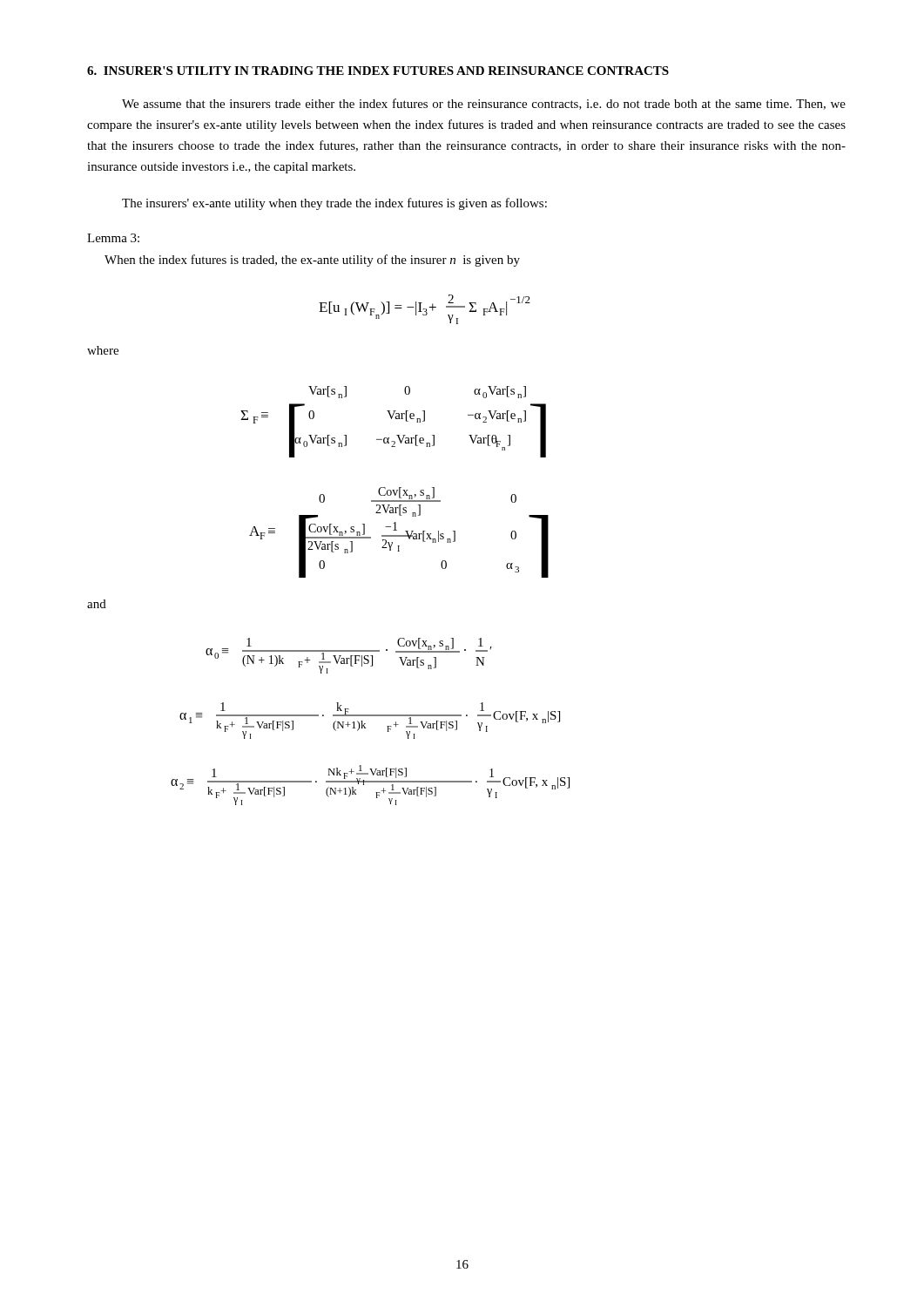Locate the text block that says "The insurers' ex-ante utility"
This screenshot has width=924, height=1307.
tap(335, 203)
